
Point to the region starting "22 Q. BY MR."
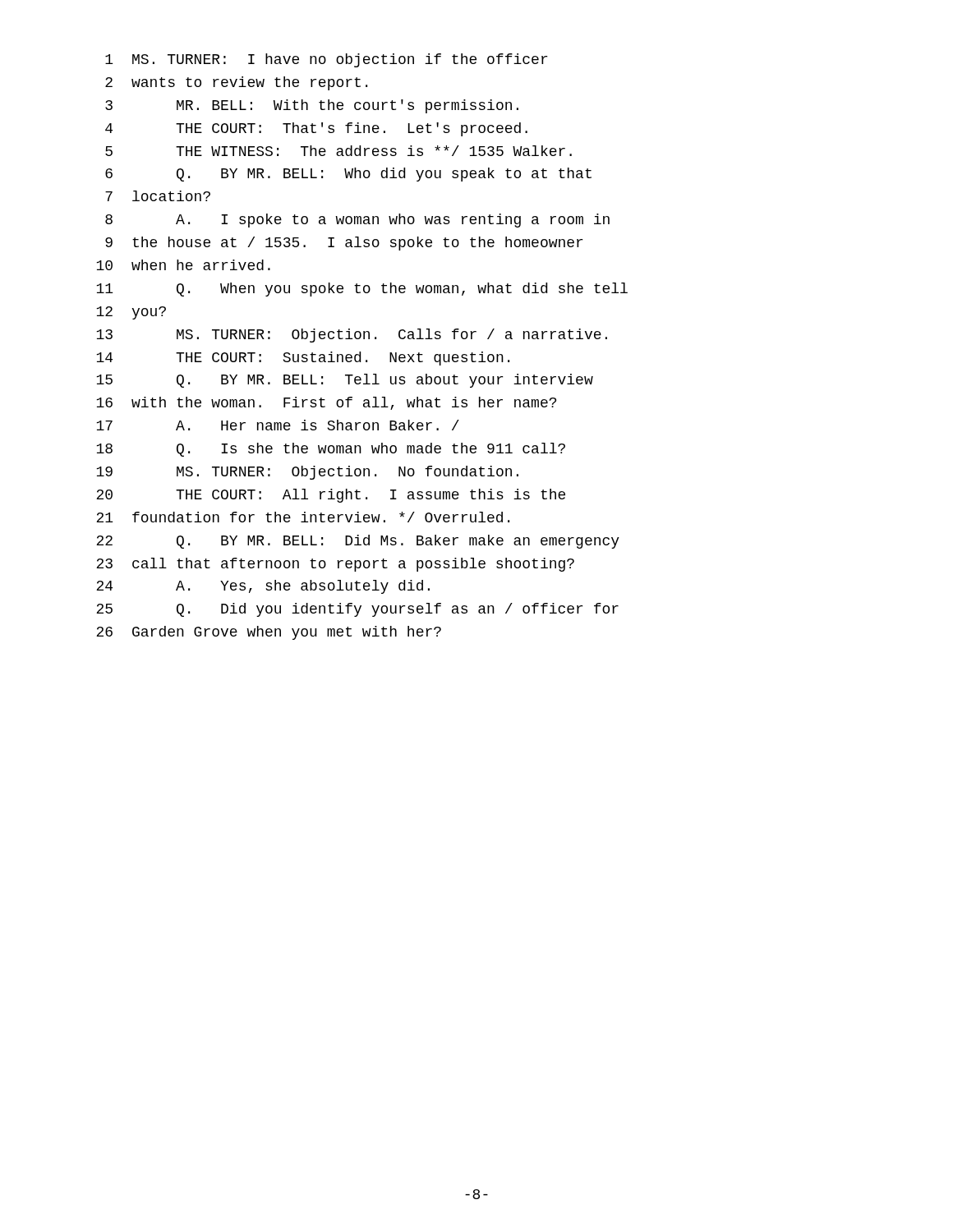tap(493, 542)
